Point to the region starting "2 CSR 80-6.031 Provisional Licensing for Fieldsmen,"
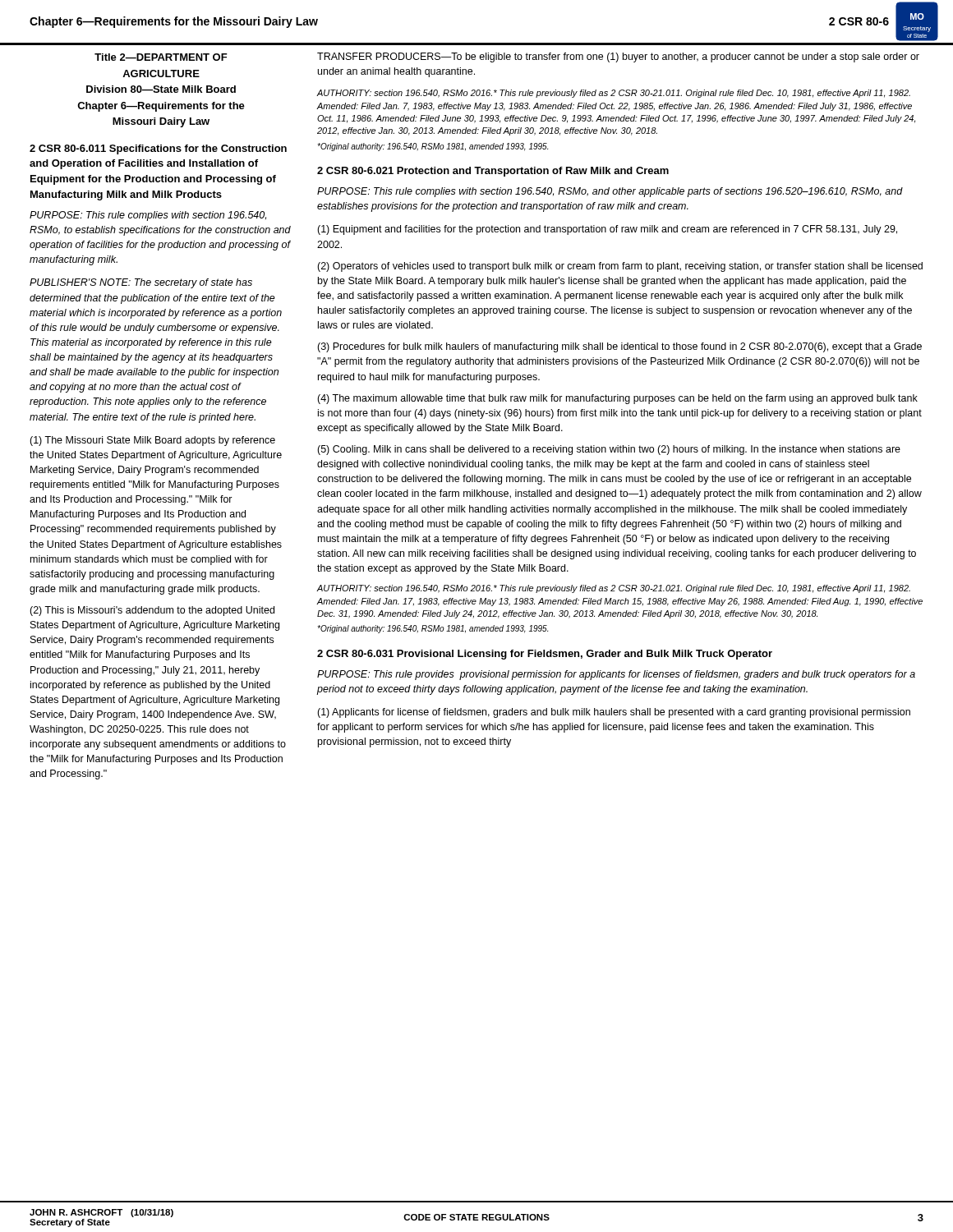This screenshot has width=953, height=1232. point(545,653)
